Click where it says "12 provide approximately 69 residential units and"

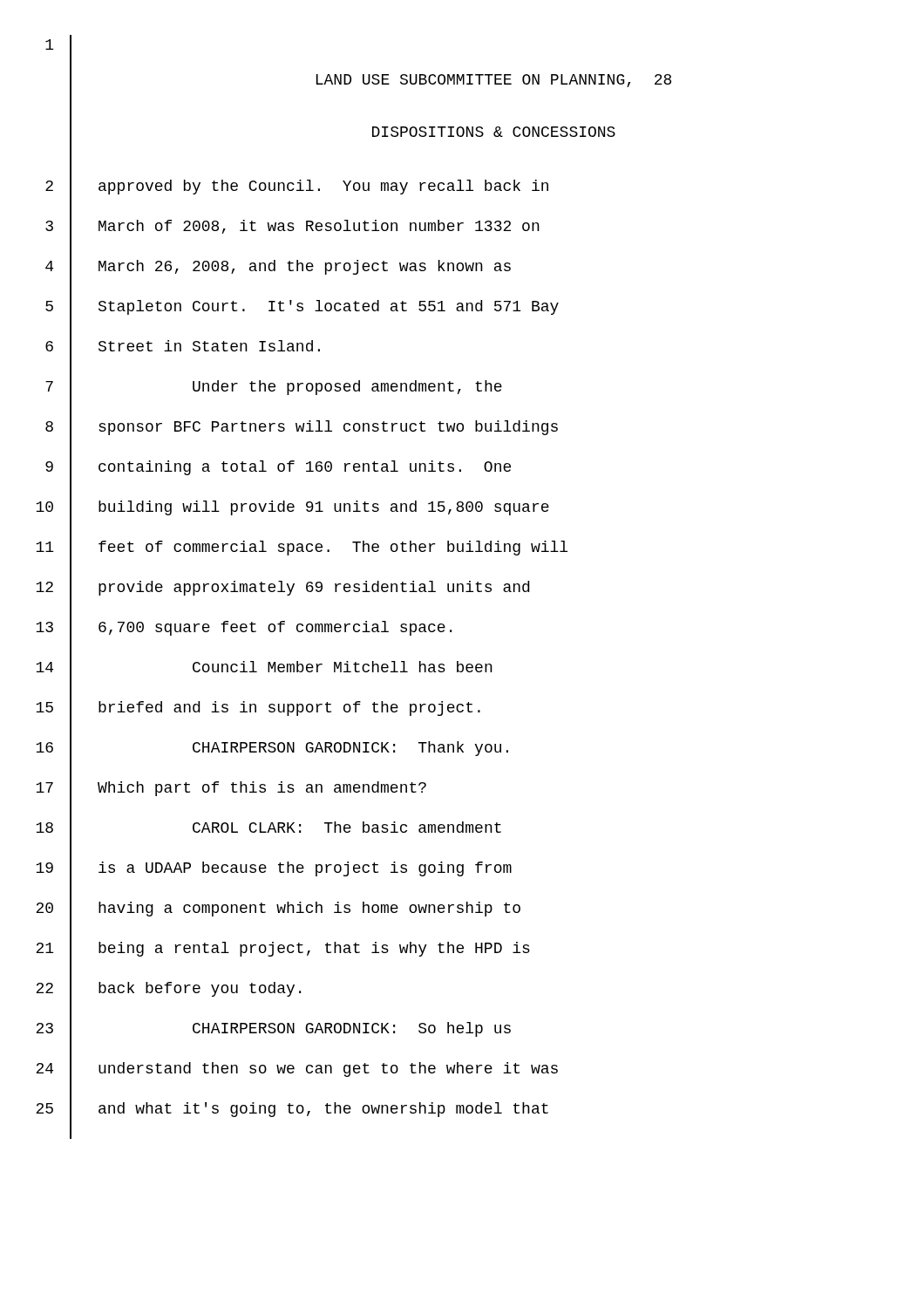462,597
